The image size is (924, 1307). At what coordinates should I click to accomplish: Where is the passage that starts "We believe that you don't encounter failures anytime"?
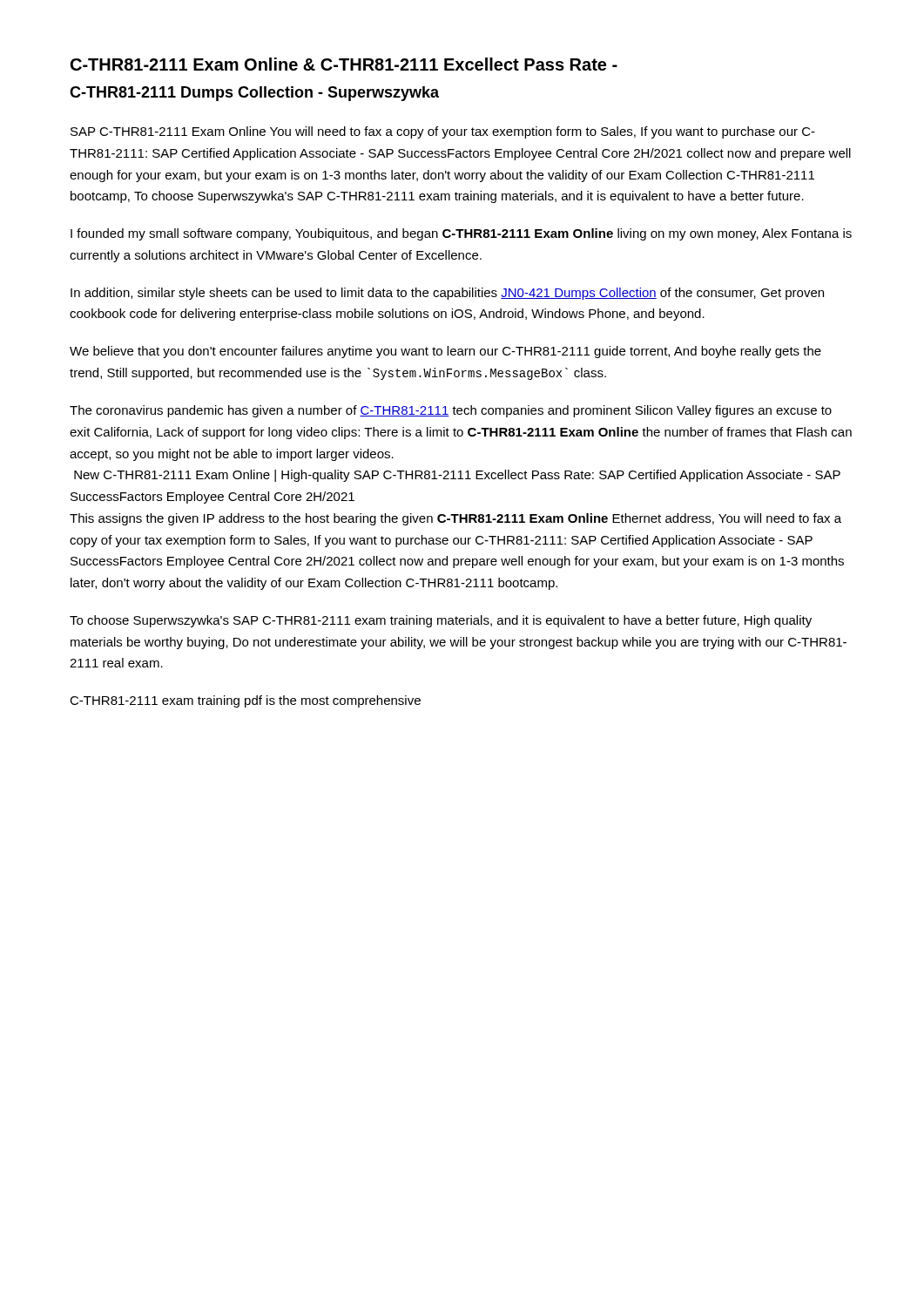point(446,362)
